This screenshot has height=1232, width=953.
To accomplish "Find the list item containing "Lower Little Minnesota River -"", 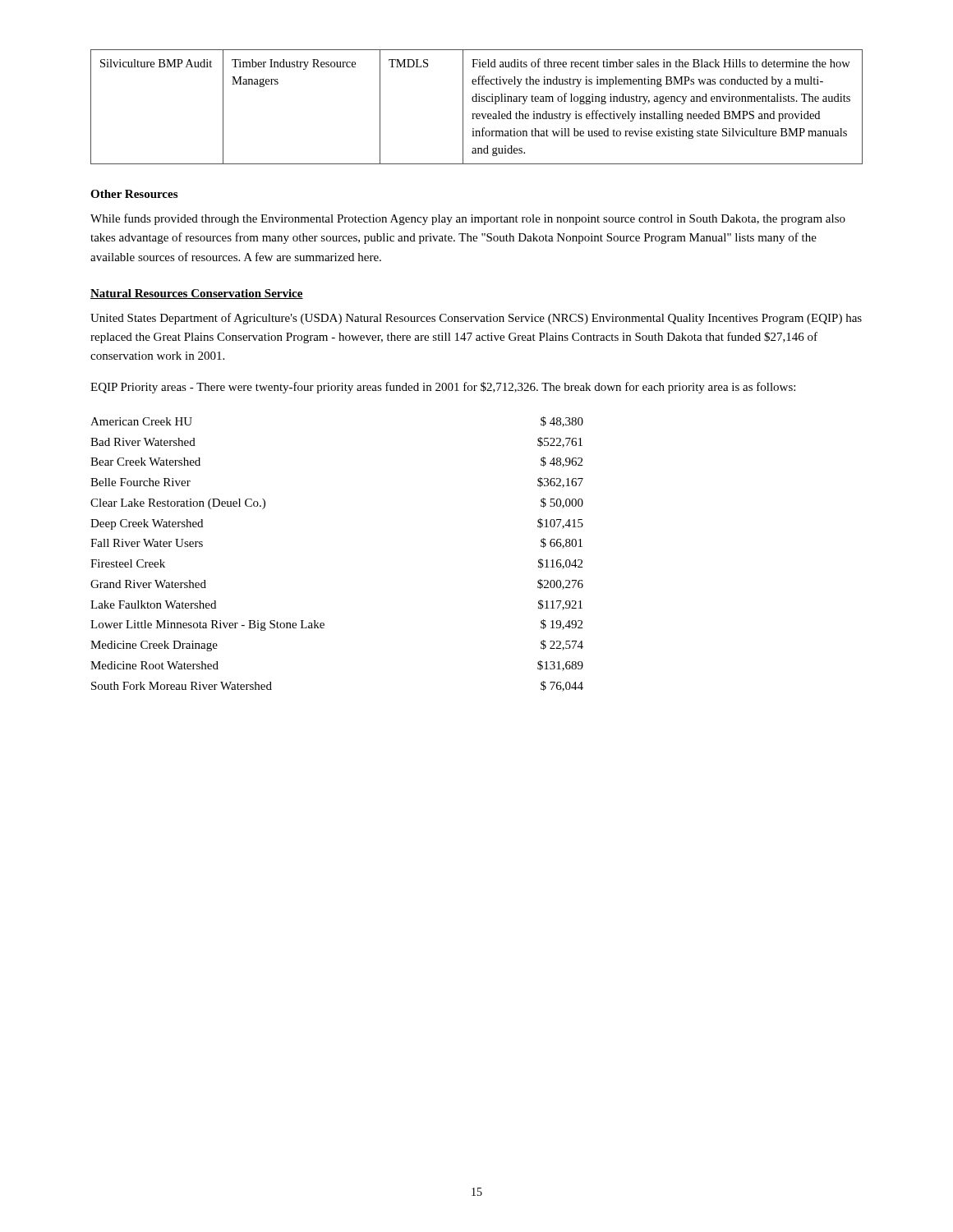I will [x=203, y=625].
